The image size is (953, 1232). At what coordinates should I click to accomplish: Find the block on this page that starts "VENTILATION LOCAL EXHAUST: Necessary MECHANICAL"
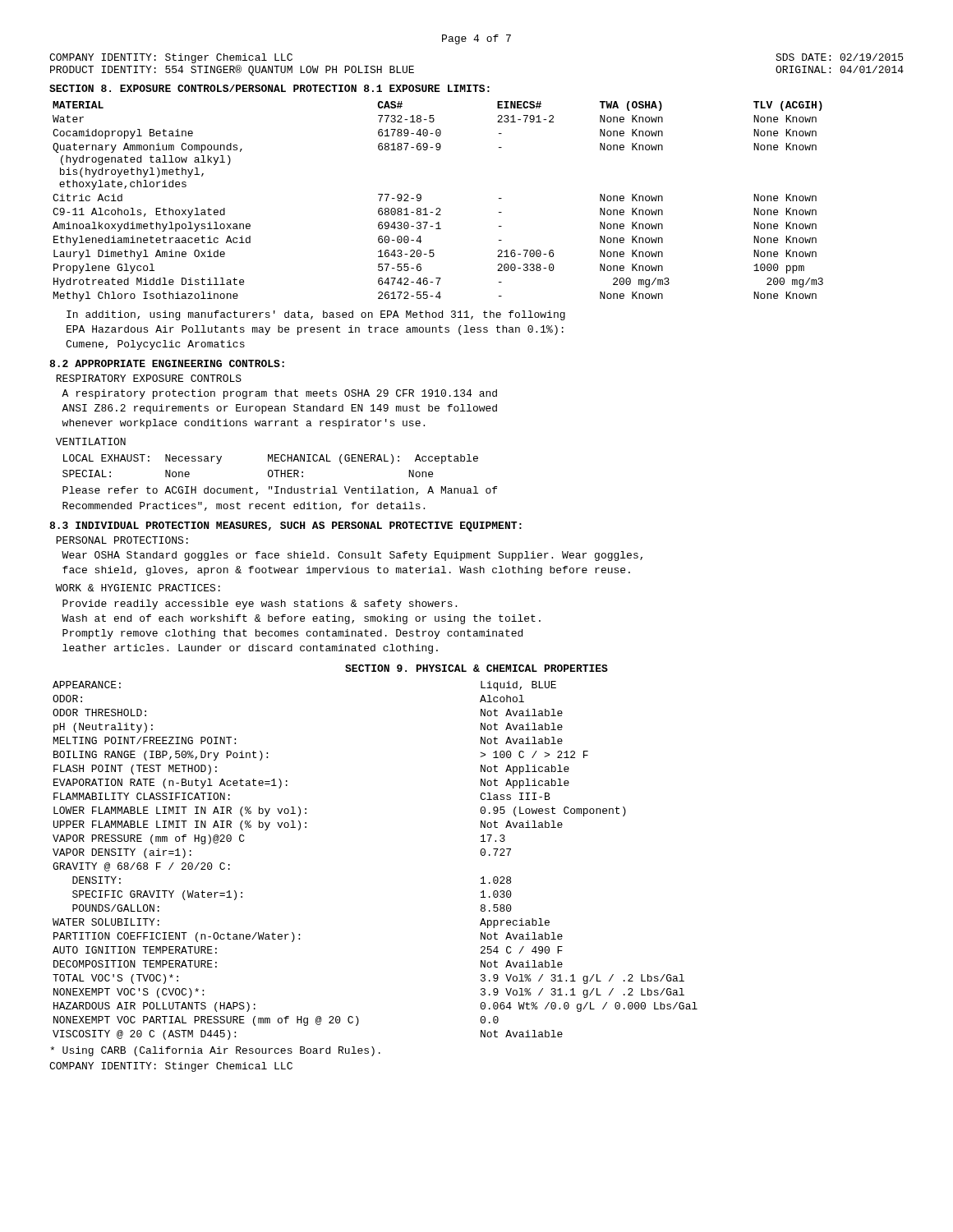tap(274, 475)
